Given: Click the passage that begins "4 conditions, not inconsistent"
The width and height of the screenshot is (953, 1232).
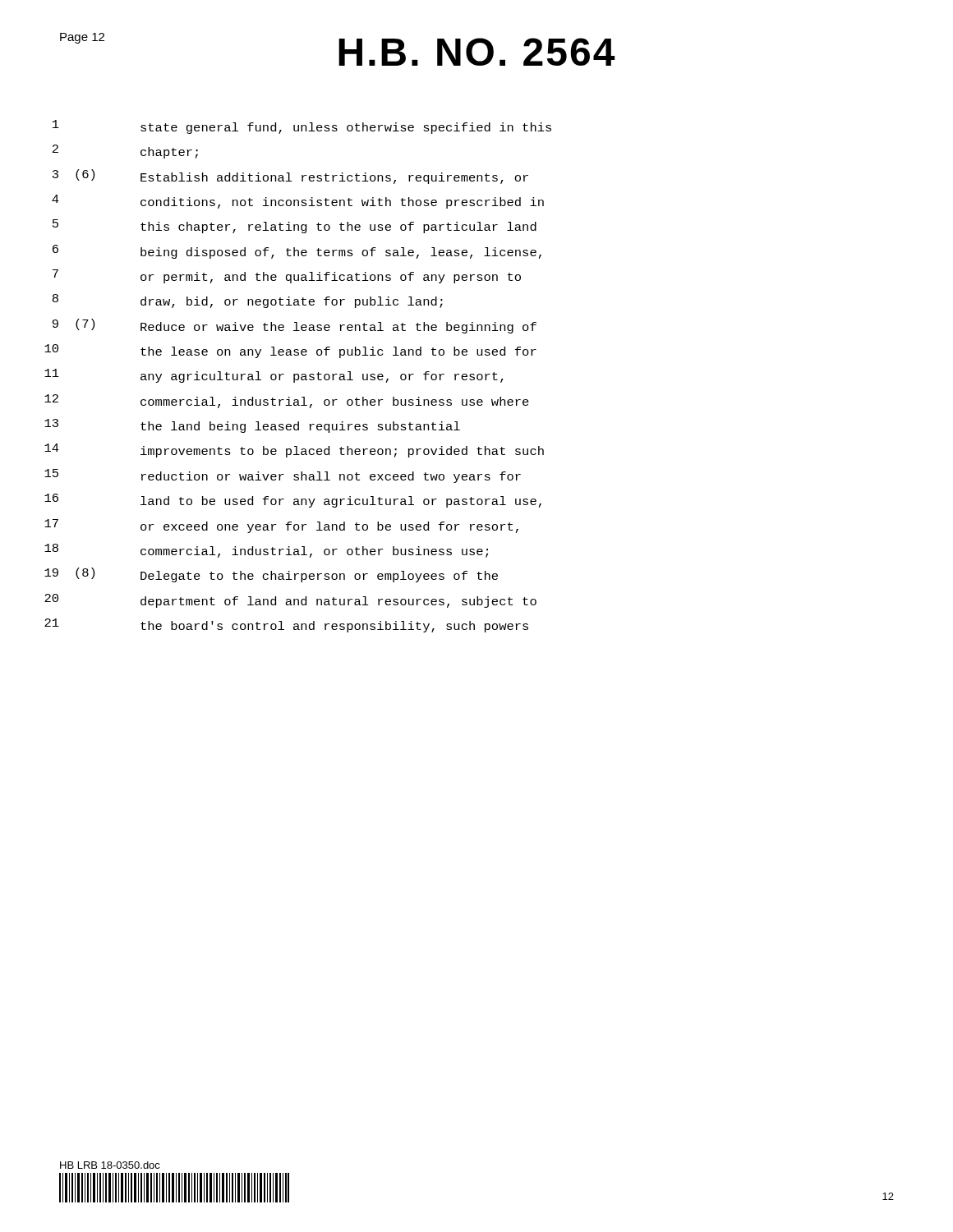Looking at the screenshot, I should [476, 202].
